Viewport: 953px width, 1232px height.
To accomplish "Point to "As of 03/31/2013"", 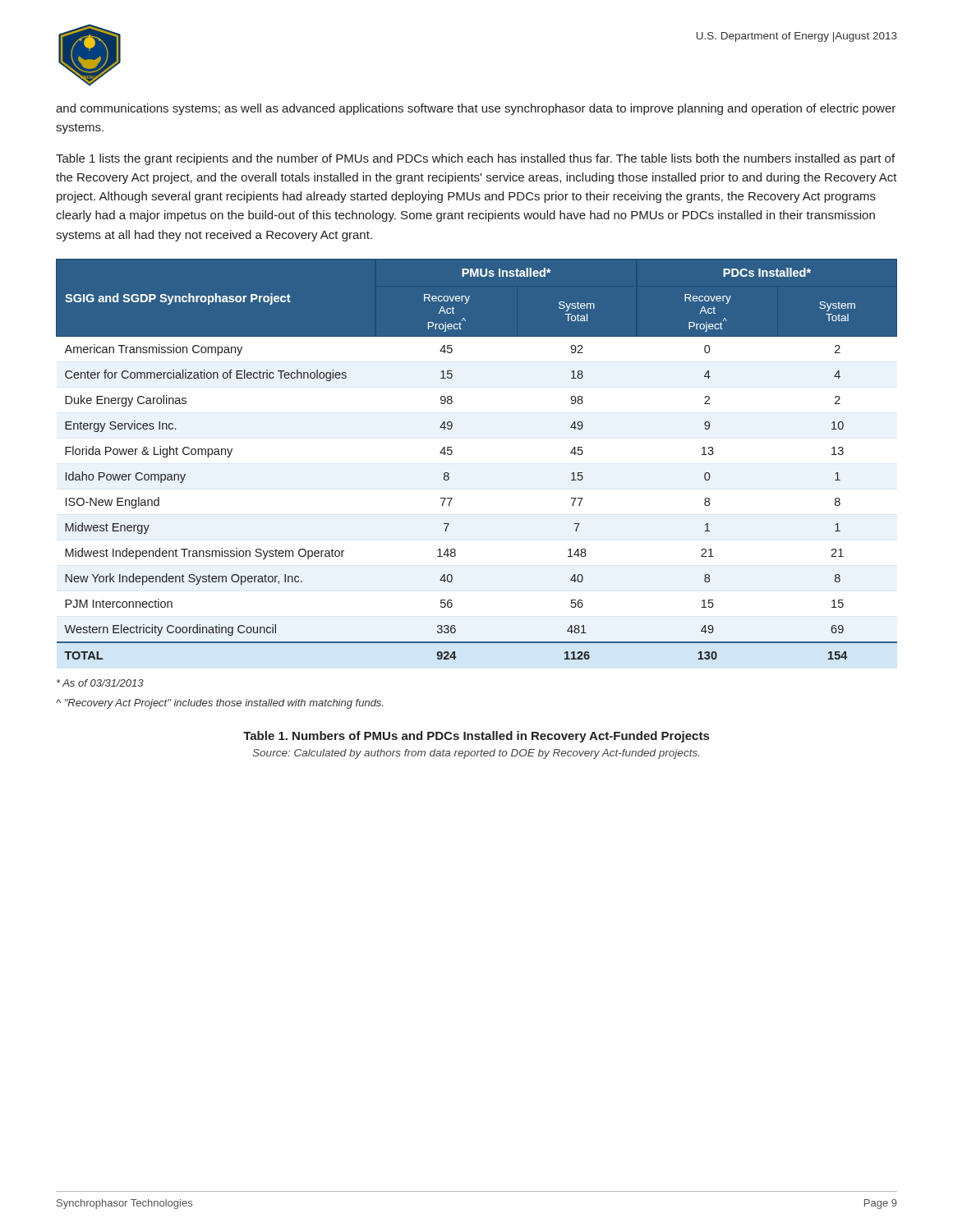I will click(100, 683).
